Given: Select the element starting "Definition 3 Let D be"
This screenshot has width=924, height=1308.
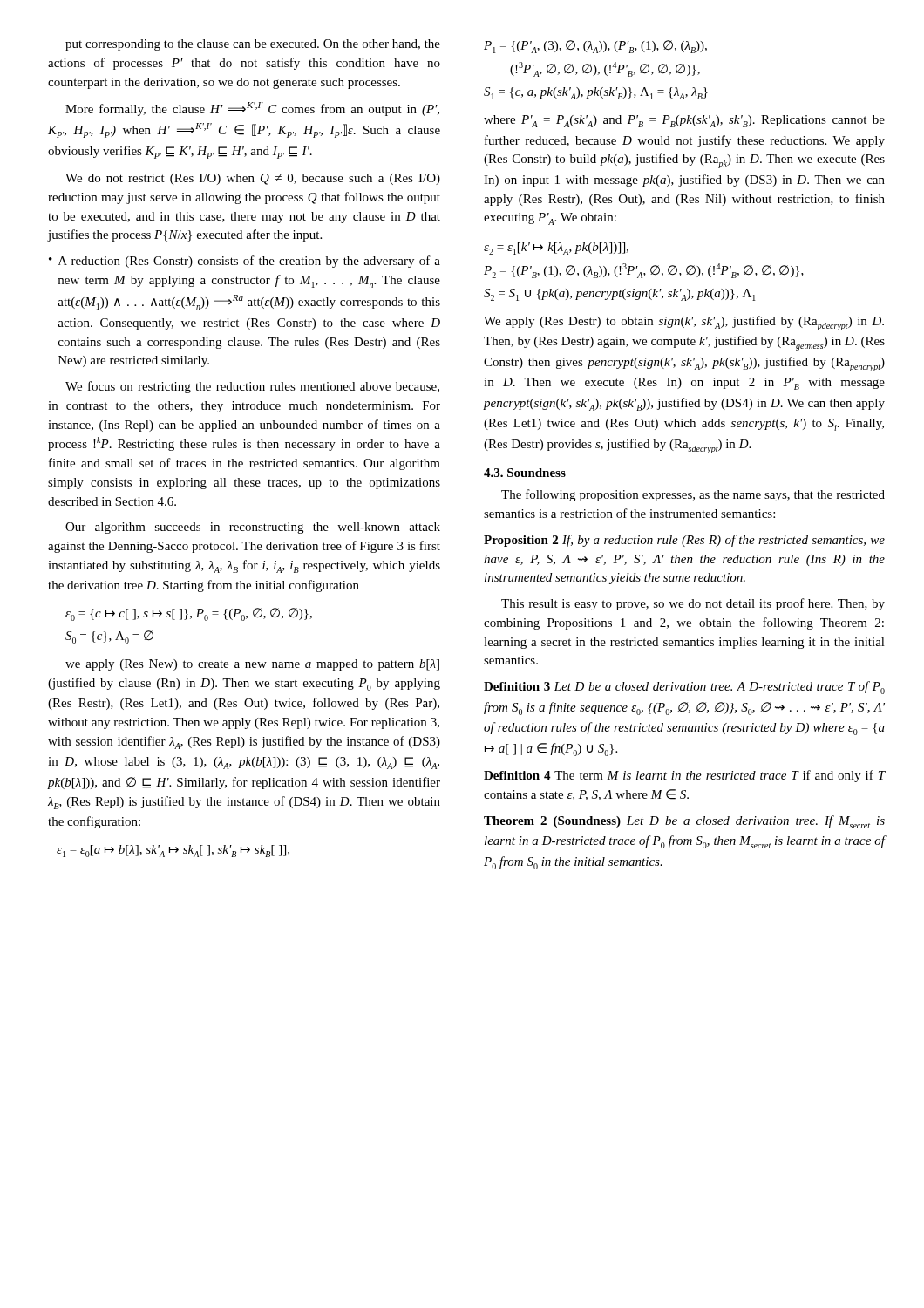Looking at the screenshot, I should (x=684, y=719).
